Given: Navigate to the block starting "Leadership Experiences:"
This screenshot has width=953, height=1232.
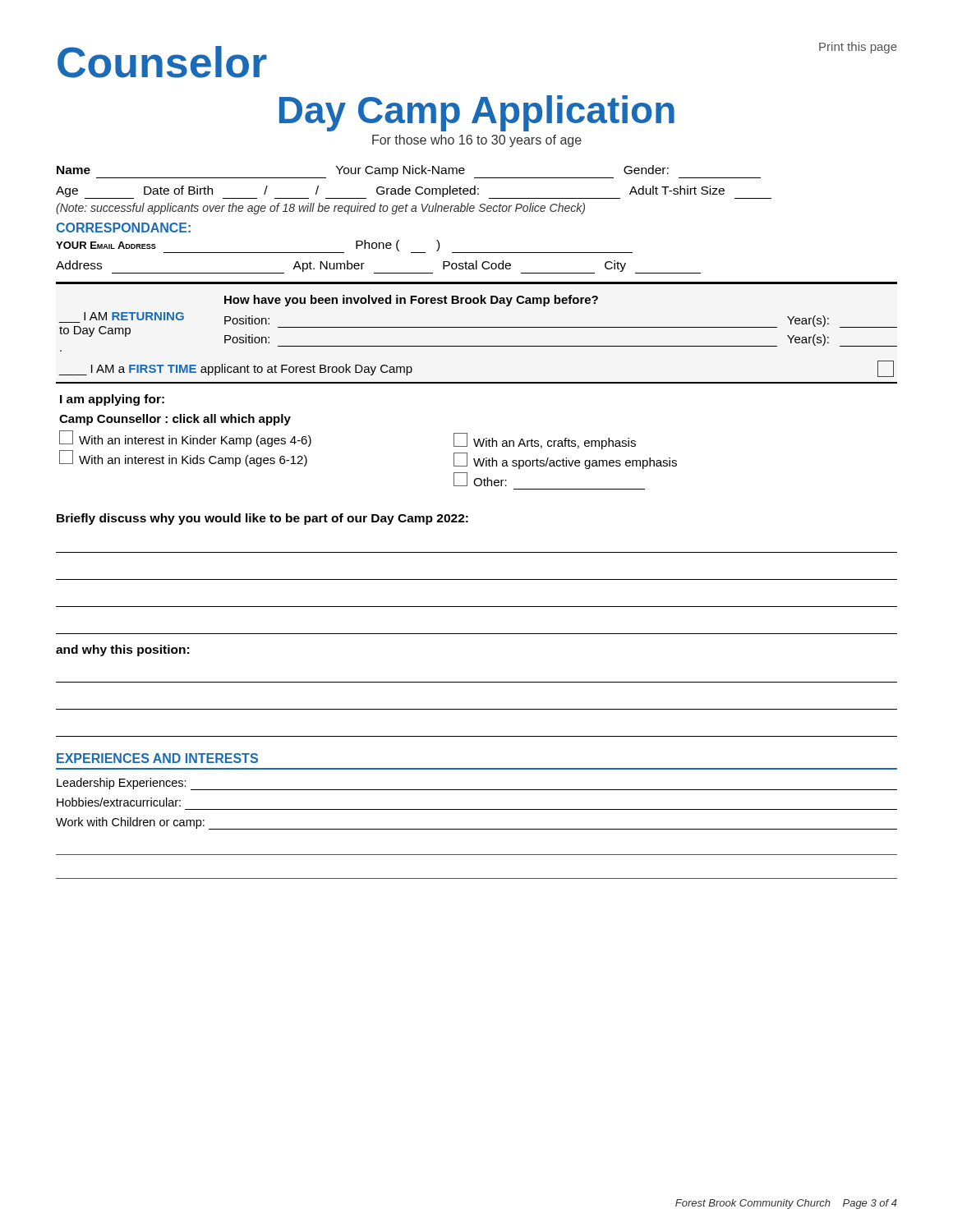Looking at the screenshot, I should pyautogui.click(x=476, y=783).
